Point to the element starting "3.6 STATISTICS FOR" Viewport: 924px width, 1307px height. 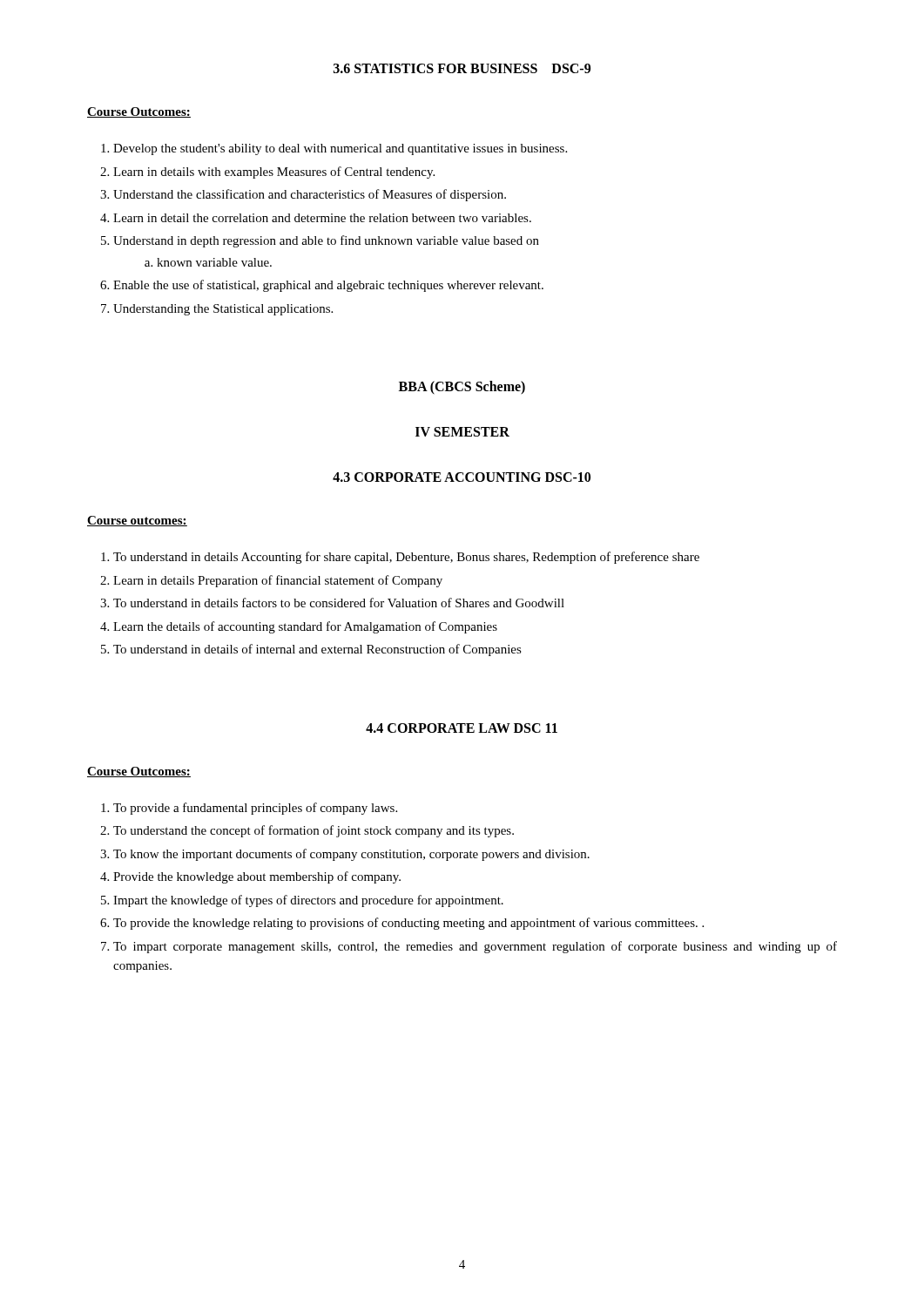click(x=462, y=68)
